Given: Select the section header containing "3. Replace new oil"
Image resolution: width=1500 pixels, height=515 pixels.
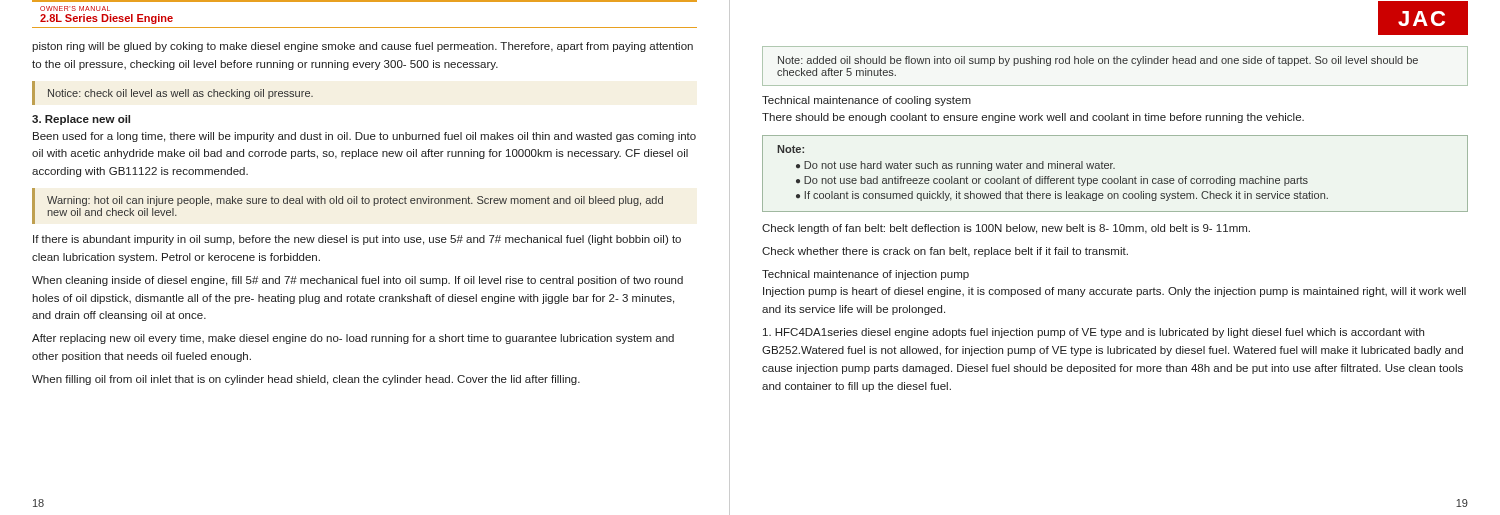Looking at the screenshot, I should [x=82, y=119].
